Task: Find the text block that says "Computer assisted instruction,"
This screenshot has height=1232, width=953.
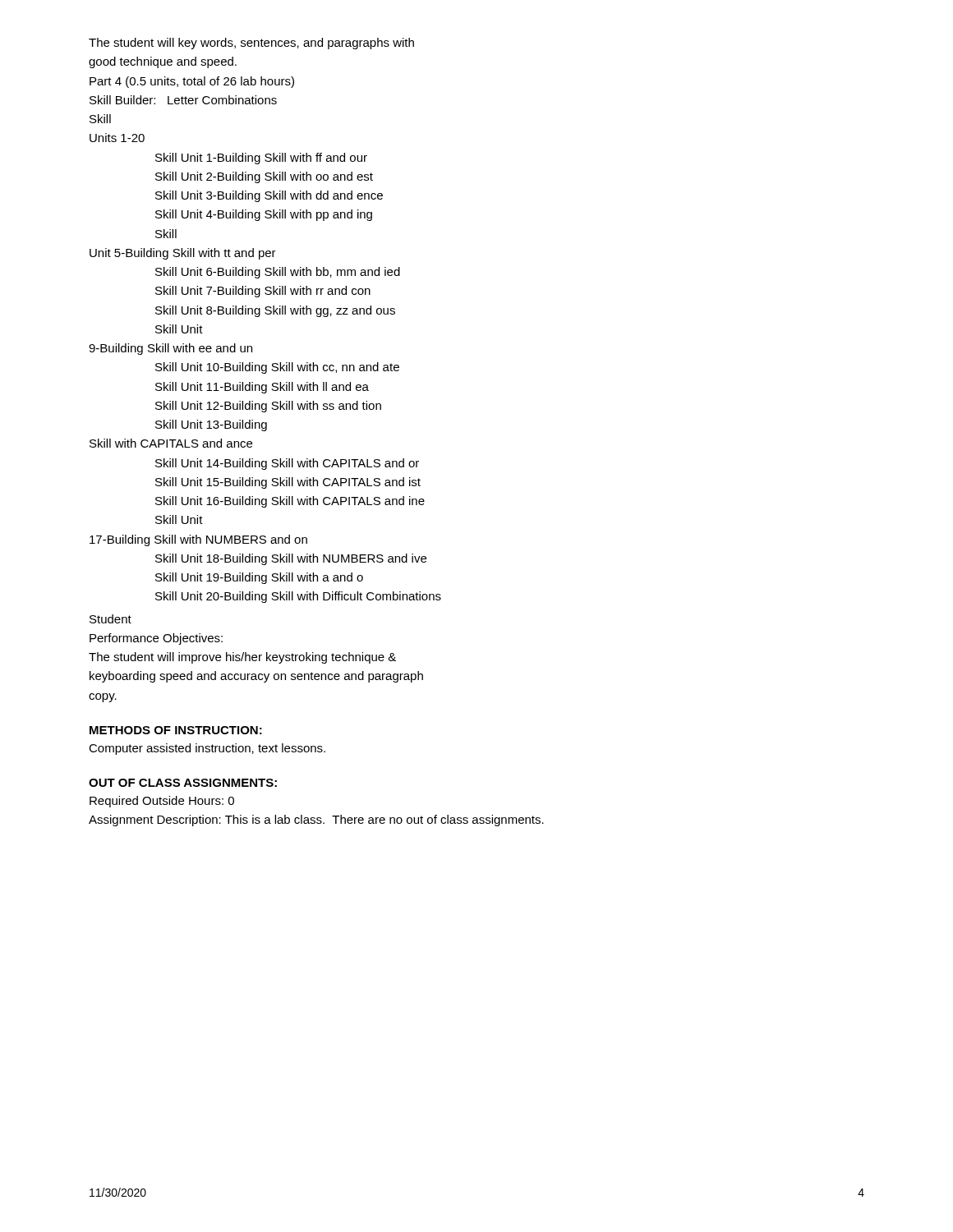Action: 208,748
